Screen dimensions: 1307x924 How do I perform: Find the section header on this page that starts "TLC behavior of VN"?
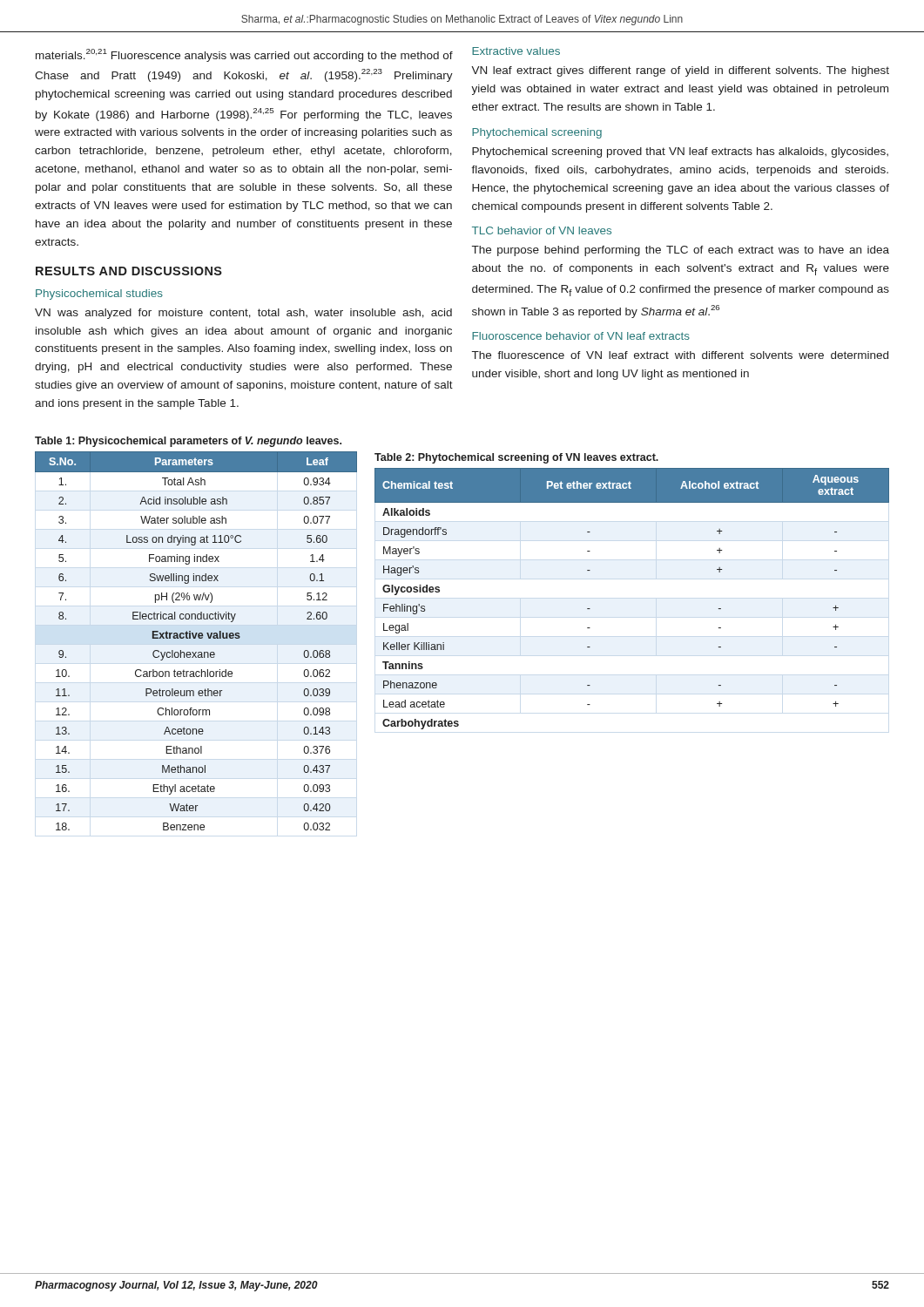pos(542,231)
